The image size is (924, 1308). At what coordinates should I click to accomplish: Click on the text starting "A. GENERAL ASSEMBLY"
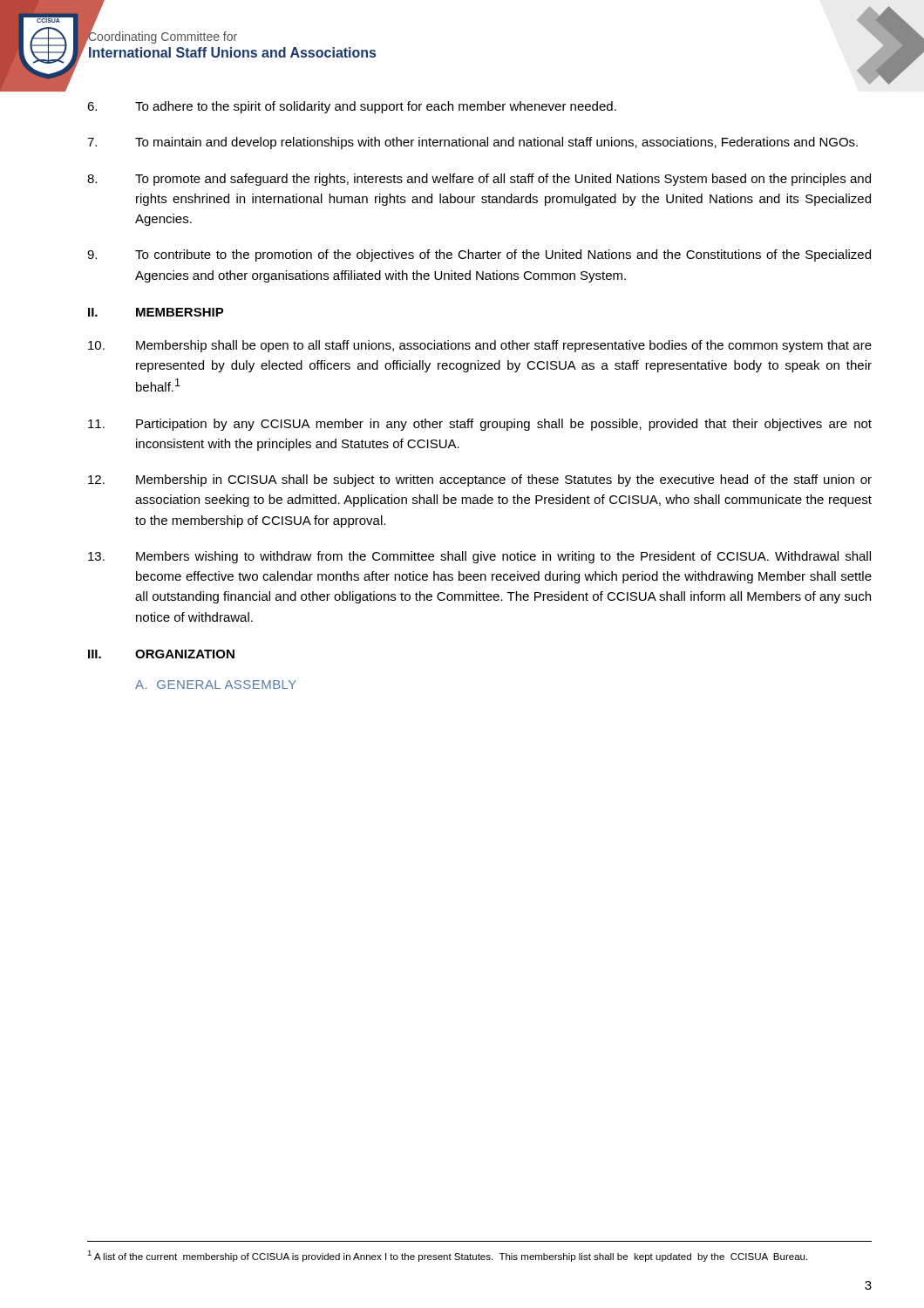click(216, 684)
